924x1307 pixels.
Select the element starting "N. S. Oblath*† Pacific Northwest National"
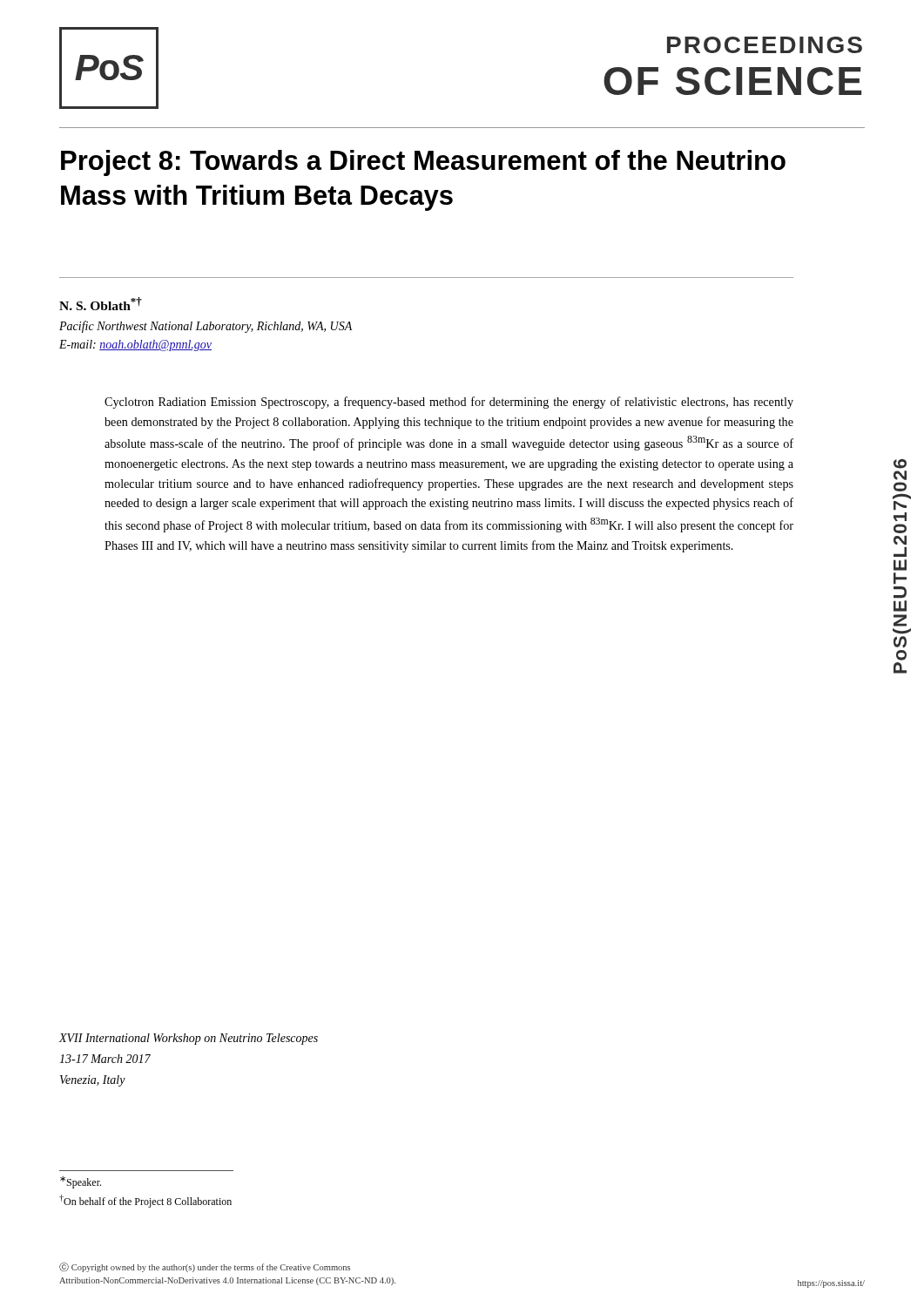point(206,324)
